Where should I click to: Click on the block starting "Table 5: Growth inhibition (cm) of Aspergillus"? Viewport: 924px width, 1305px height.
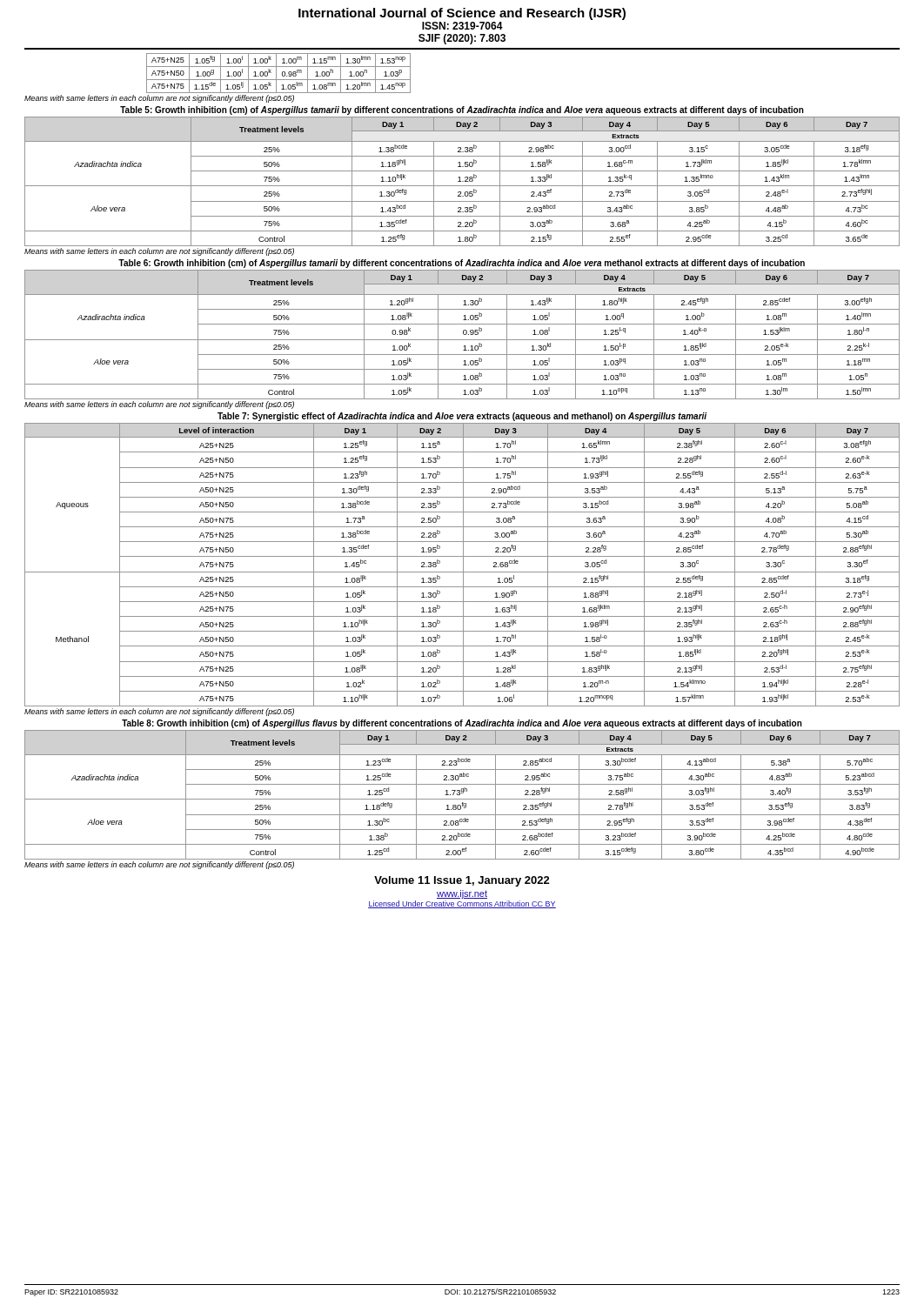pyautogui.click(x=462, y=110)
